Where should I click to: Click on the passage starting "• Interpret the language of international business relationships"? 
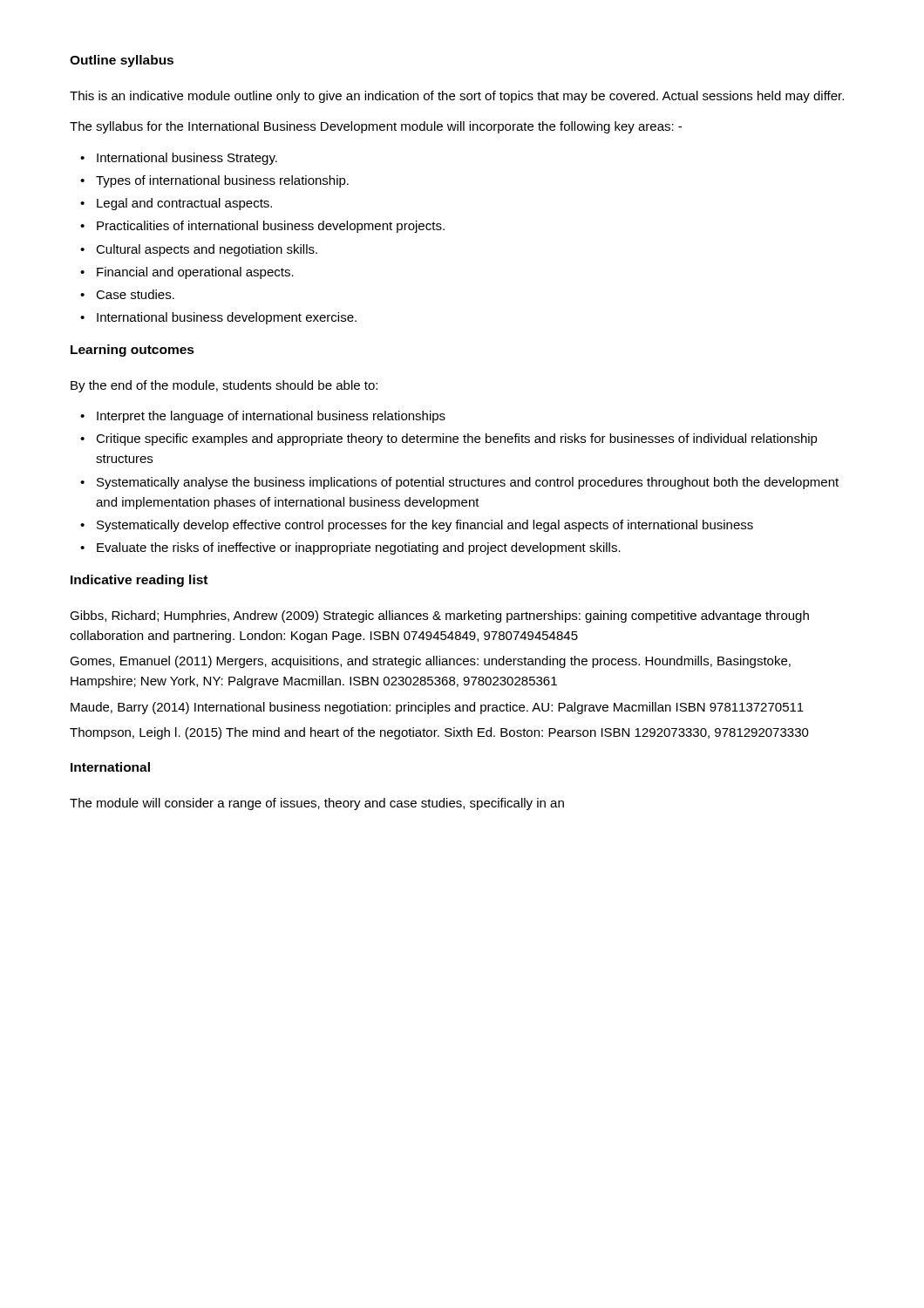pyautogui.click(x=263, y=415)
